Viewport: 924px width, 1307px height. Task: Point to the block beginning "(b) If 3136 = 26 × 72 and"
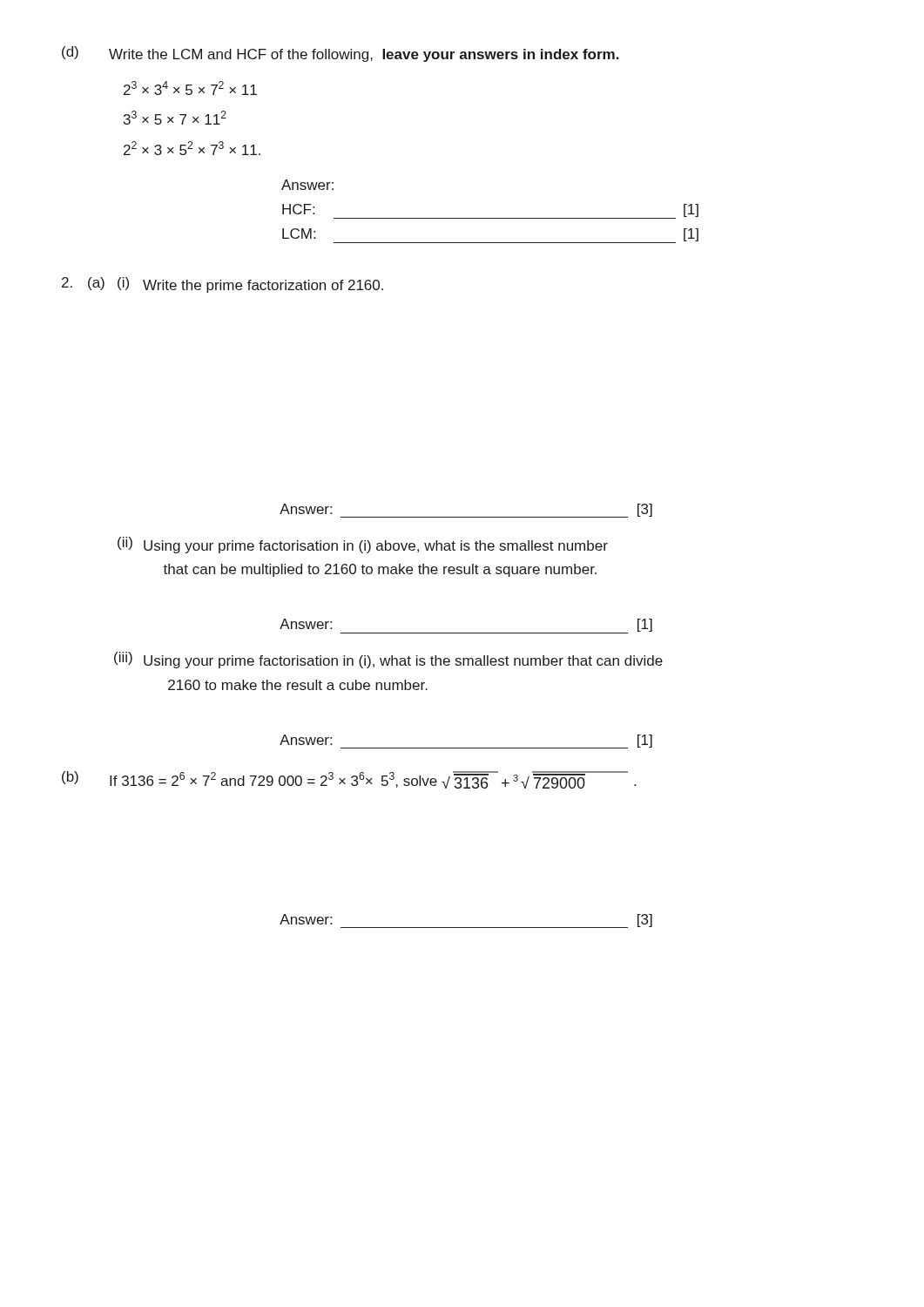coord(466,781)
